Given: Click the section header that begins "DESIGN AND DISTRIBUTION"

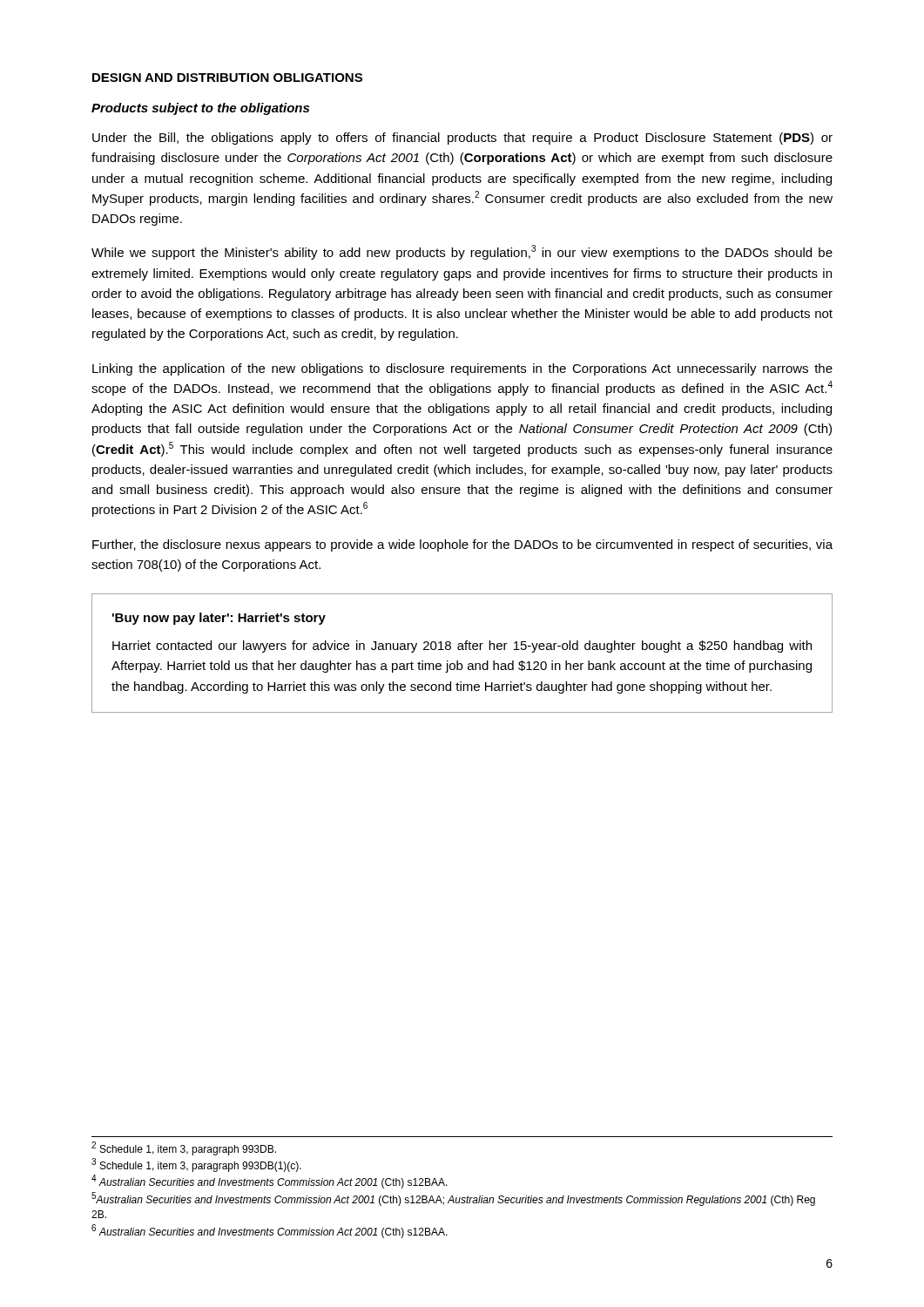Looking at the screenshot, I should coord(227,77).
